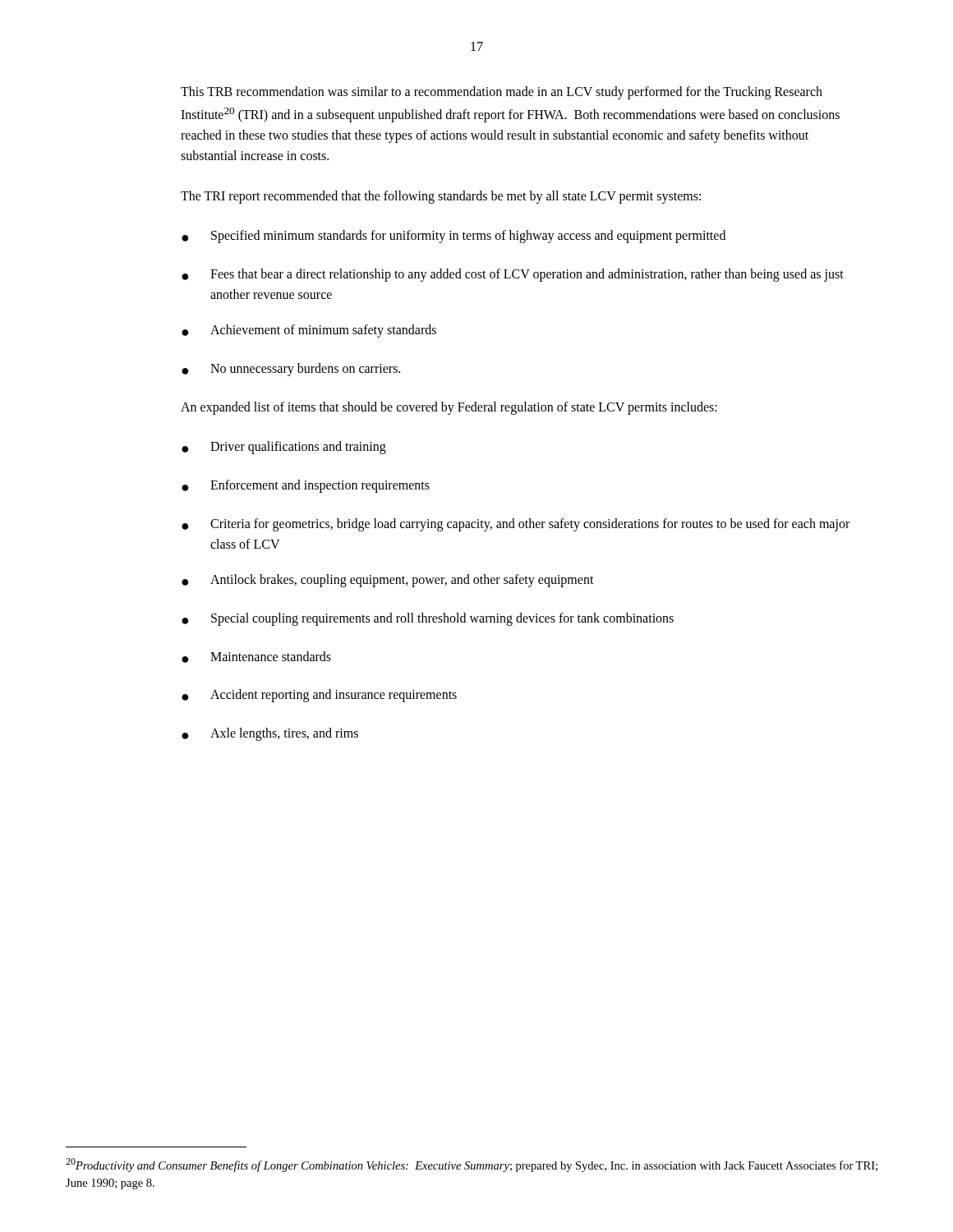Viewport: 953px width, 1232px height.
Task: Select the region starting "● Achievement of minimum"
Action: (x=309, y=331)
